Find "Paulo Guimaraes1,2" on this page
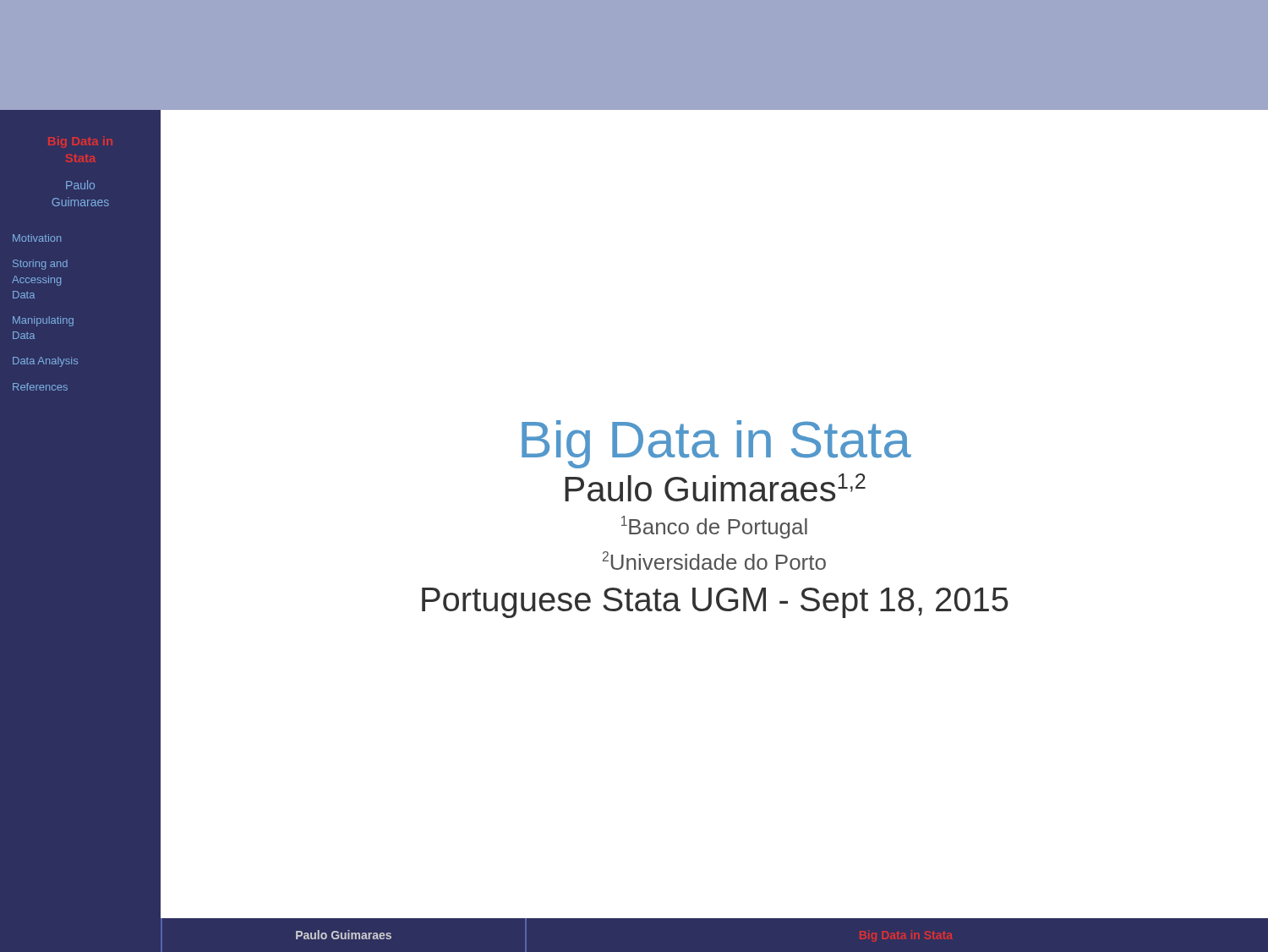Image resolution: width=1268 pixels, height=952 pixels. pyautogui.click(x=714, y=489)
